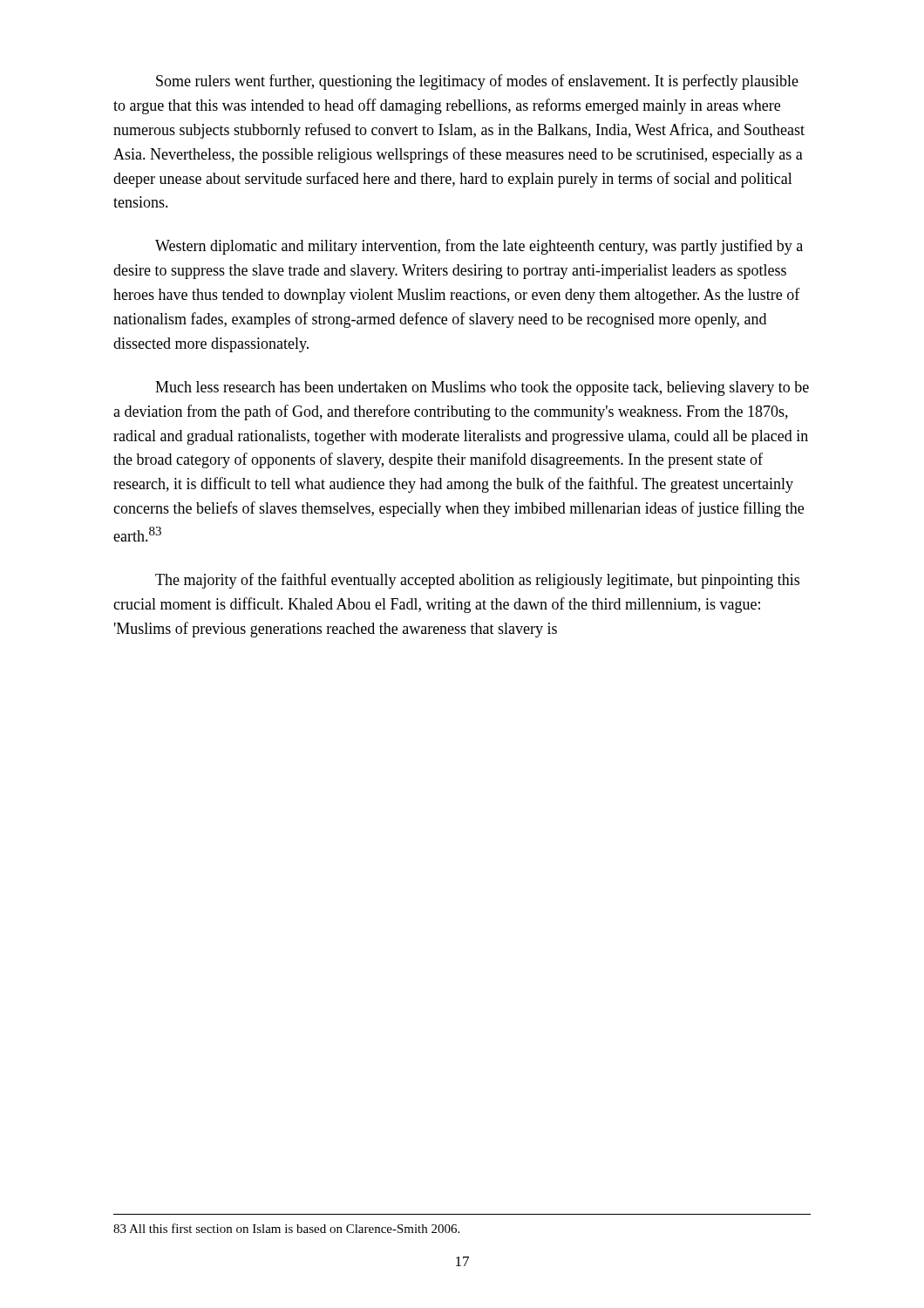Click on the region starting "The majority of the"
The width and height of the screenshot is (924, 1308).
(462, 605)
